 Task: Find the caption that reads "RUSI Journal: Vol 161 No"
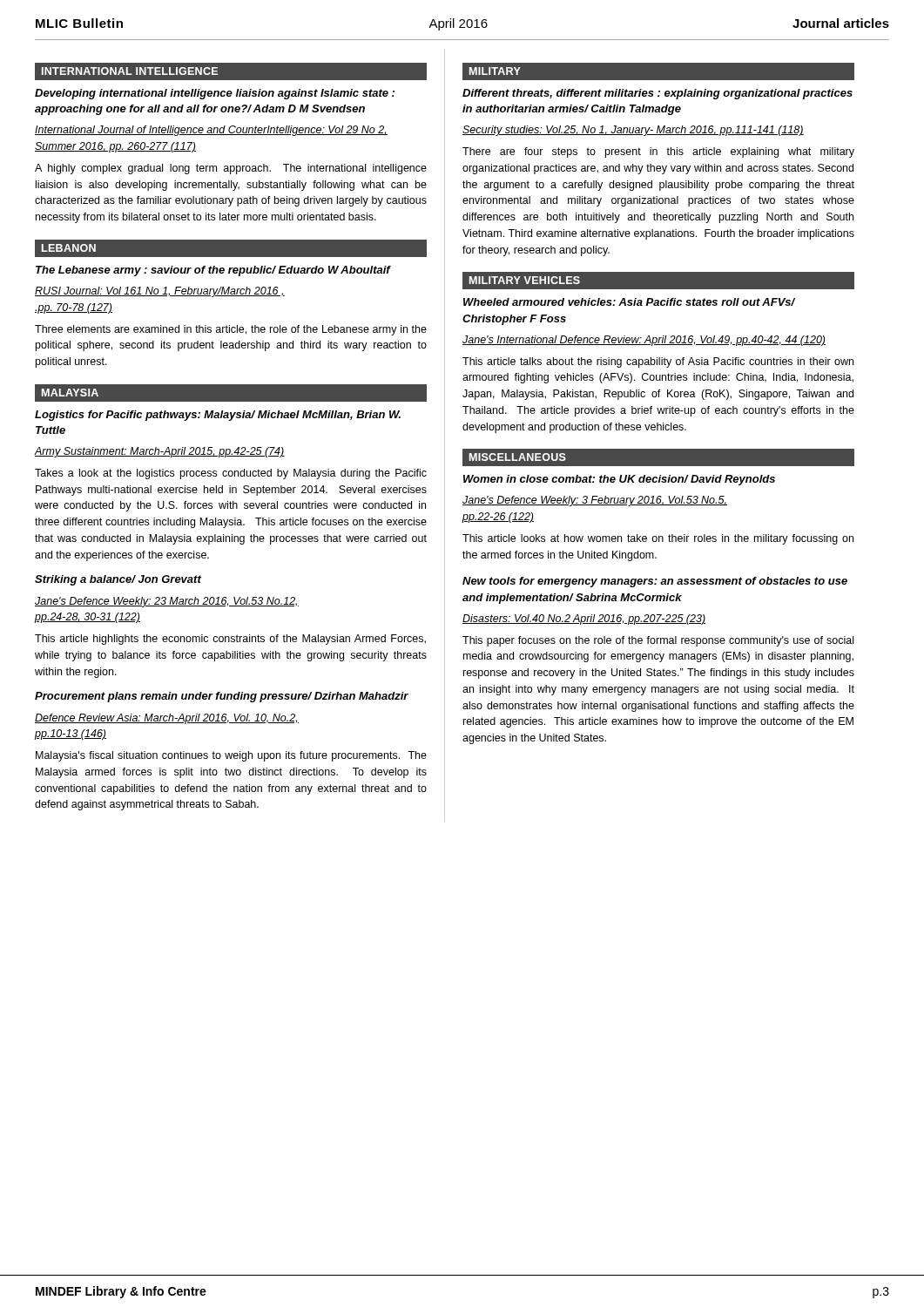point(160,299)
